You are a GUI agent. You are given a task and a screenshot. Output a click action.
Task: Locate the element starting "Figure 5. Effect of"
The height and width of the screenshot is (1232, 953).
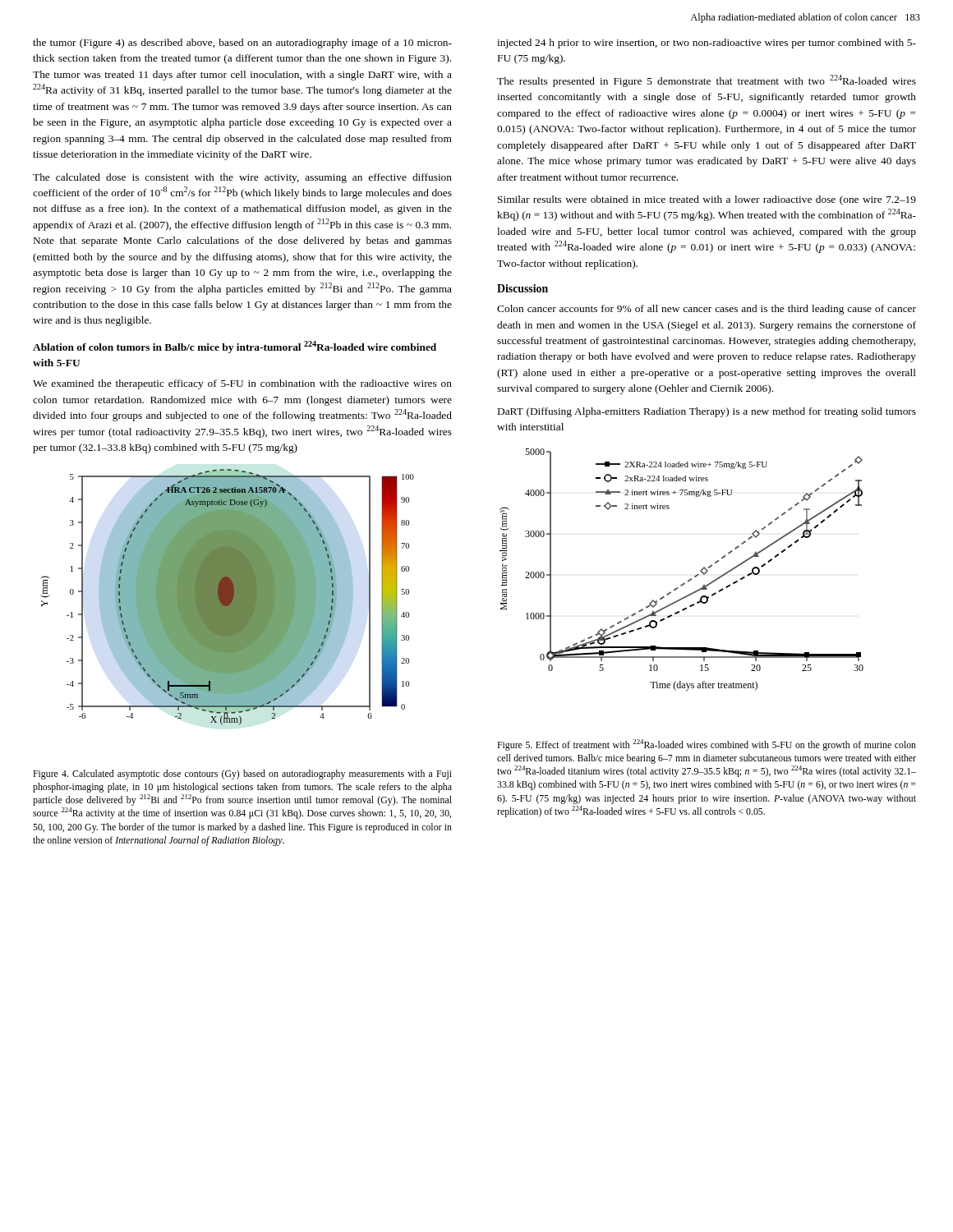coord(707,778)
